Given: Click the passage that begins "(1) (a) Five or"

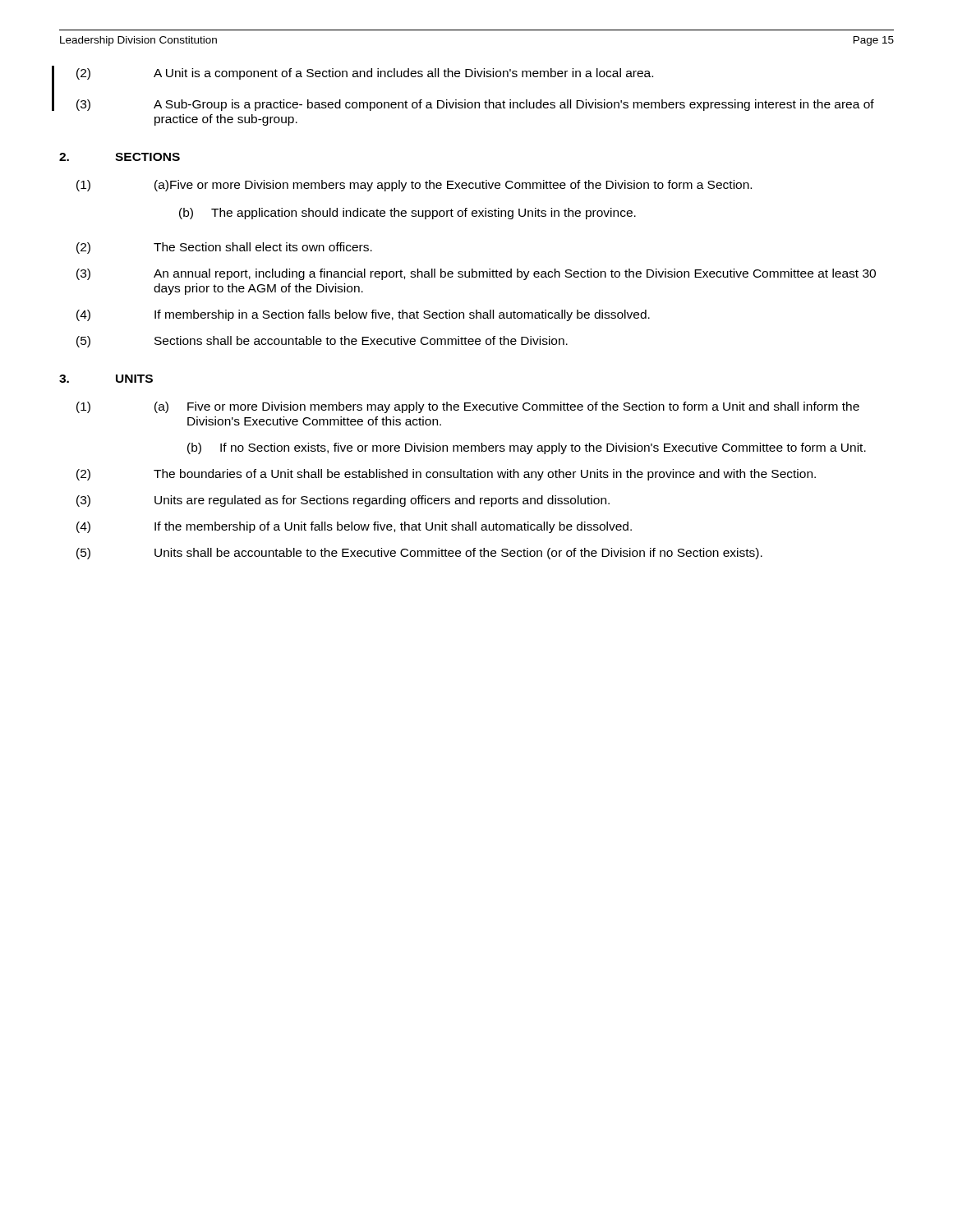Looking at the screenshot, I should [468, 407].
